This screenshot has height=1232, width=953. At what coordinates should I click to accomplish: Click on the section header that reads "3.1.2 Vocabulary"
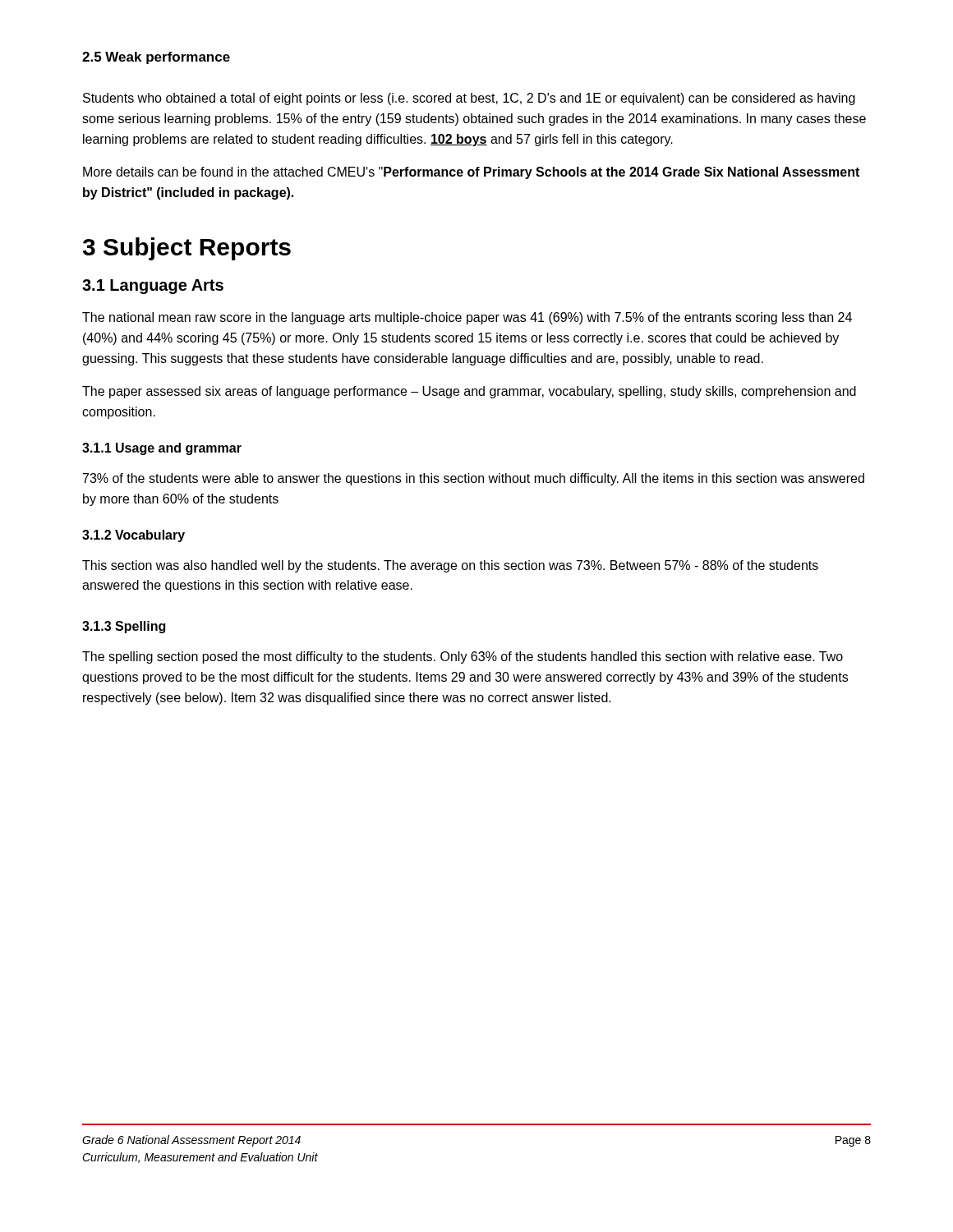click(134, 536)
